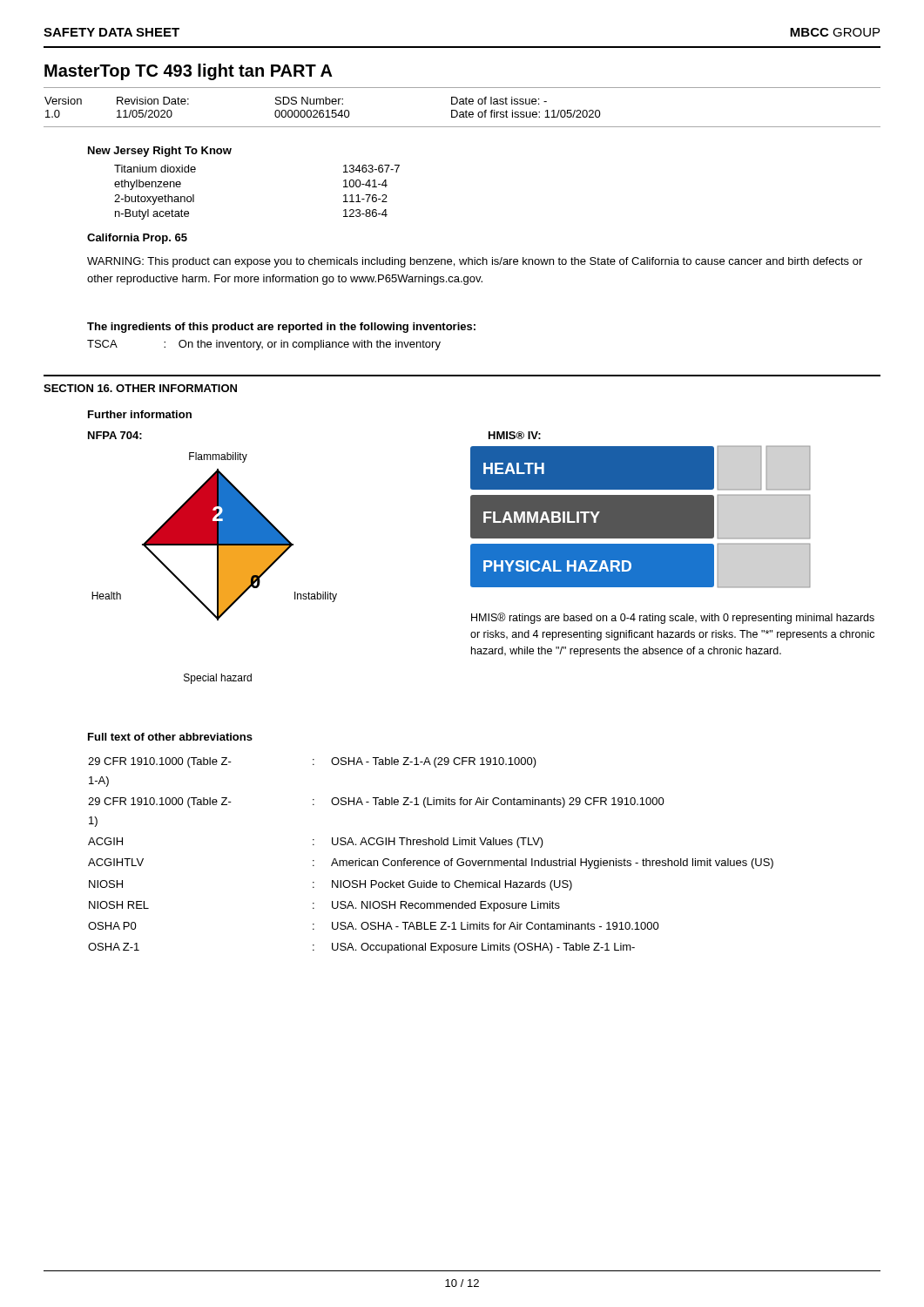Navigate to the text block starting "HMIS® IV:"
924x1307 pixels.
(515, 435)
